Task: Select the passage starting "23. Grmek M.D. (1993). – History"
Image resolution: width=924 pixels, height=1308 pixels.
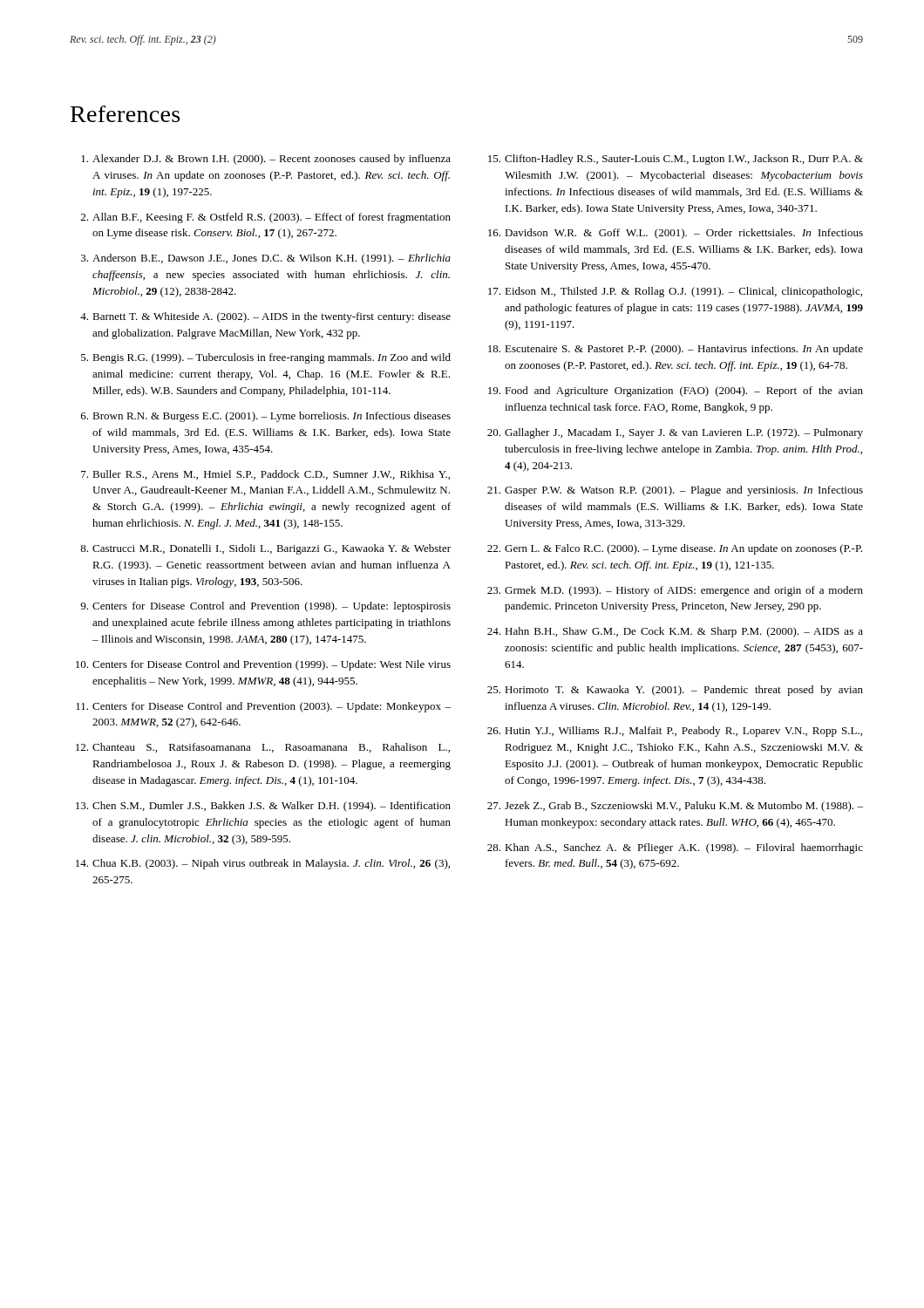Action: [x=673, y=599]
